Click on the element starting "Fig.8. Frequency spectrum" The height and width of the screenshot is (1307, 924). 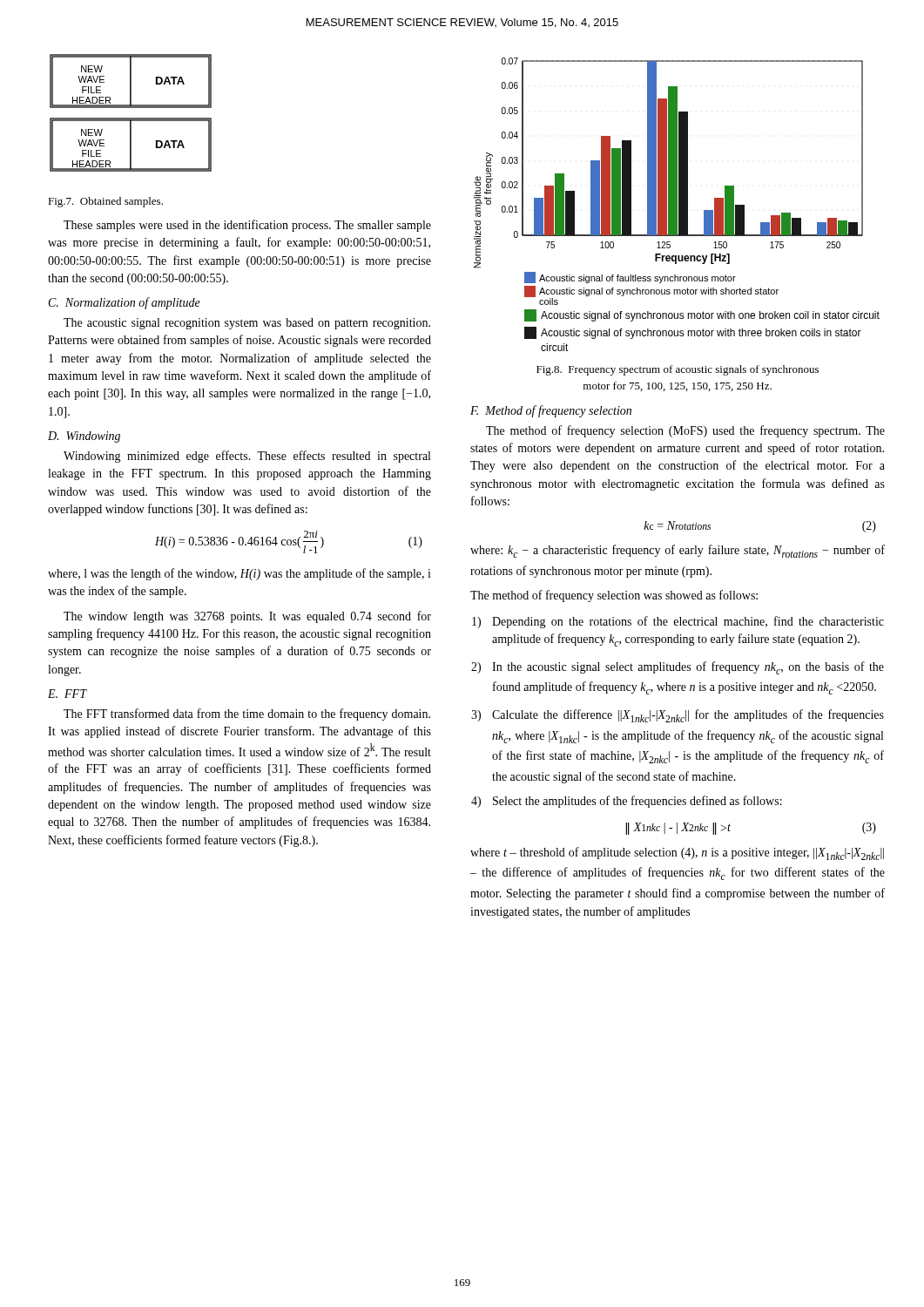(x=678, y=377)
